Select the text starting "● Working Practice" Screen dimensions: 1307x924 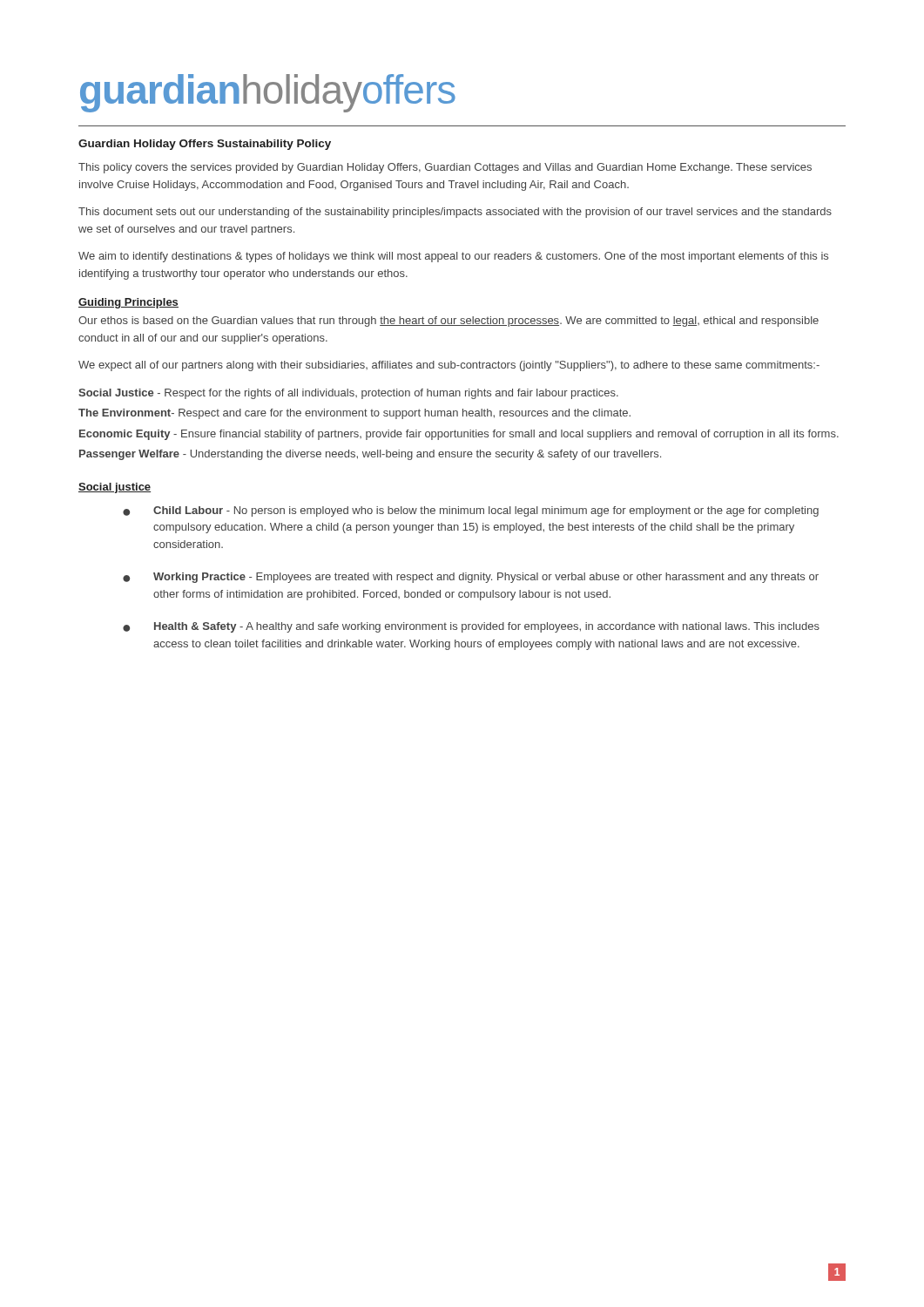click(x=484, y=585)
